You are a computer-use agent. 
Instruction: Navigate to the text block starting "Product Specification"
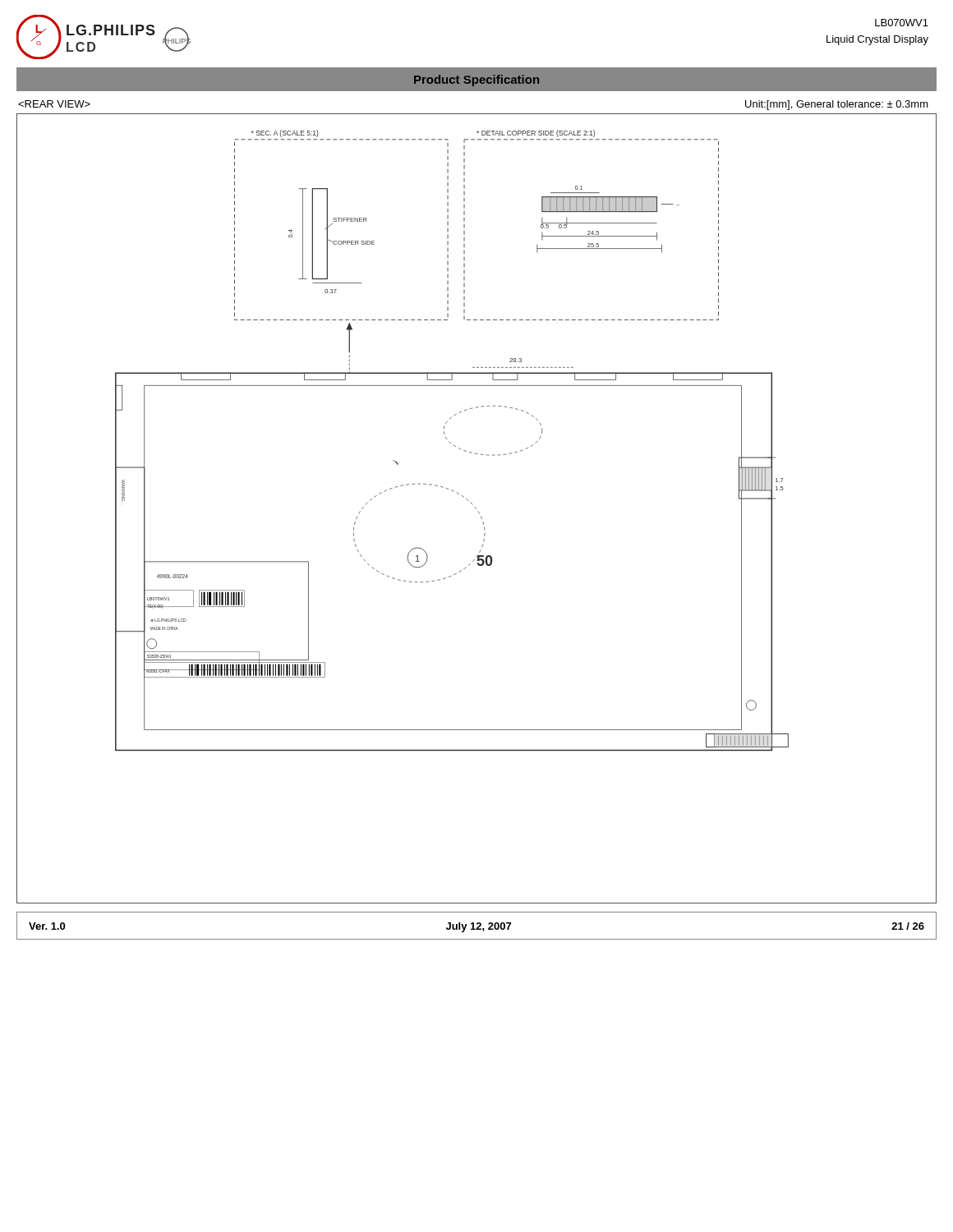coord(476,79)
